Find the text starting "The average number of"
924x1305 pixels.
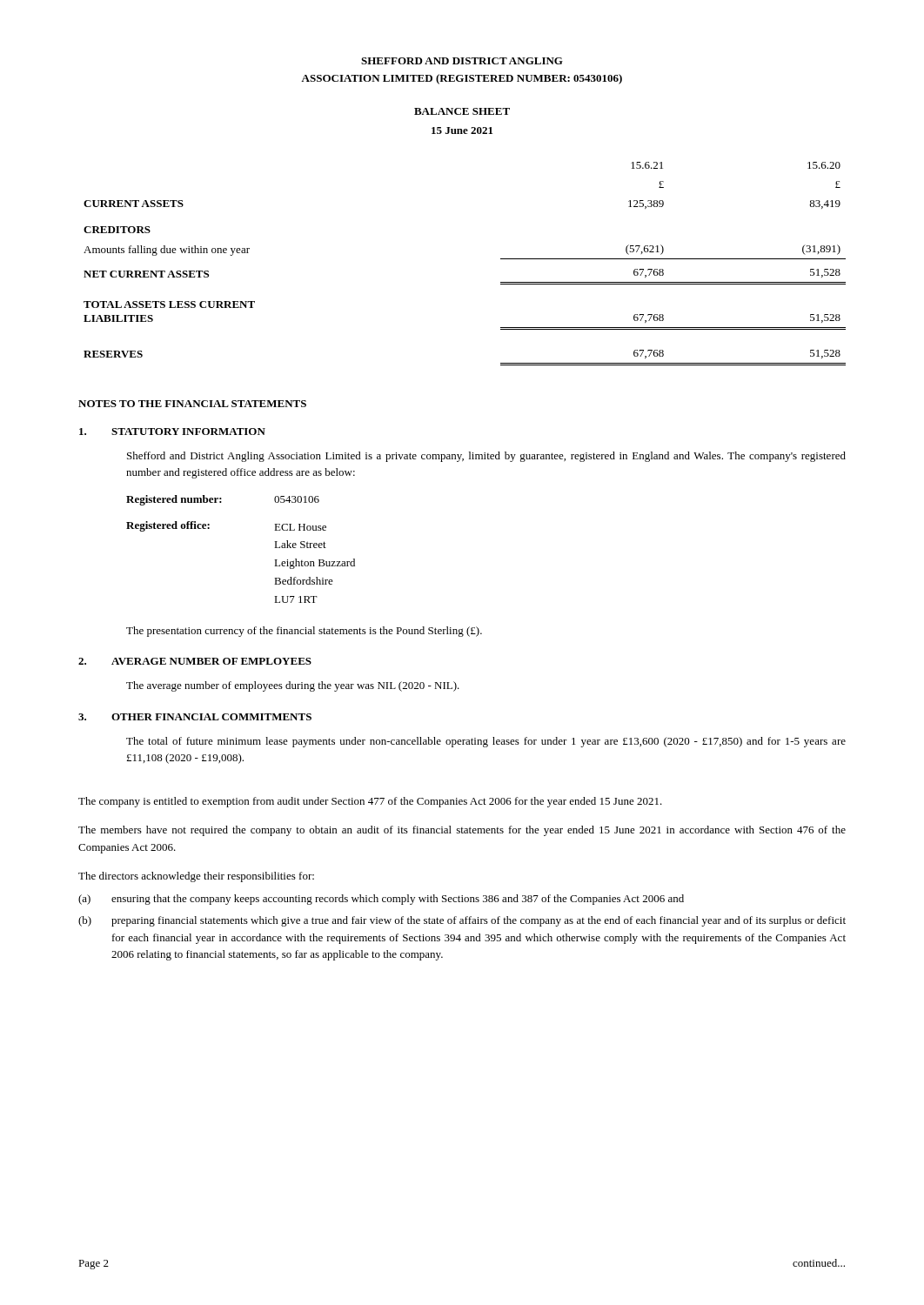[293, 685]
